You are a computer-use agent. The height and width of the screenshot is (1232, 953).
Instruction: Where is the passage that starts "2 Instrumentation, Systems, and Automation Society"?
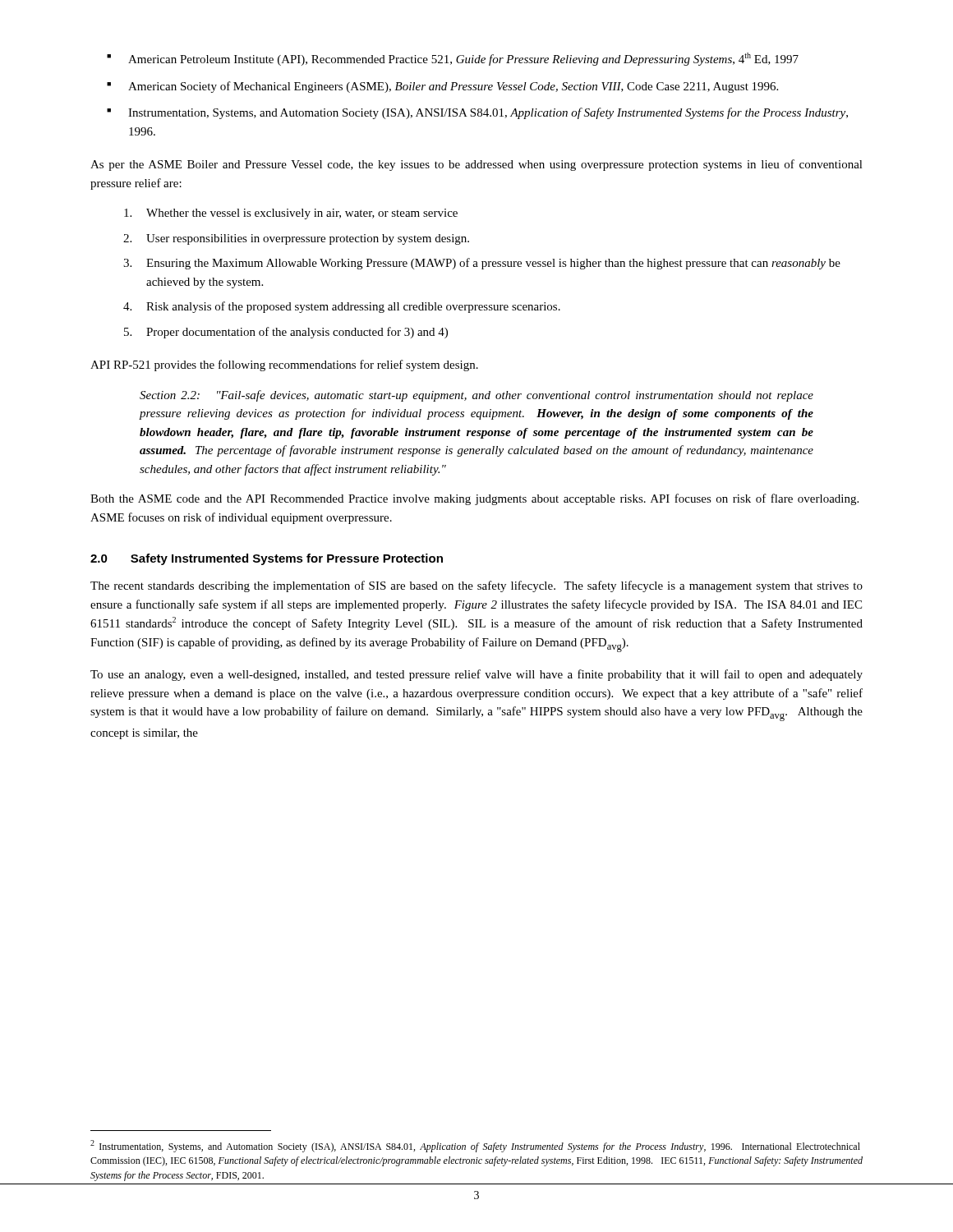[476, 1159]
